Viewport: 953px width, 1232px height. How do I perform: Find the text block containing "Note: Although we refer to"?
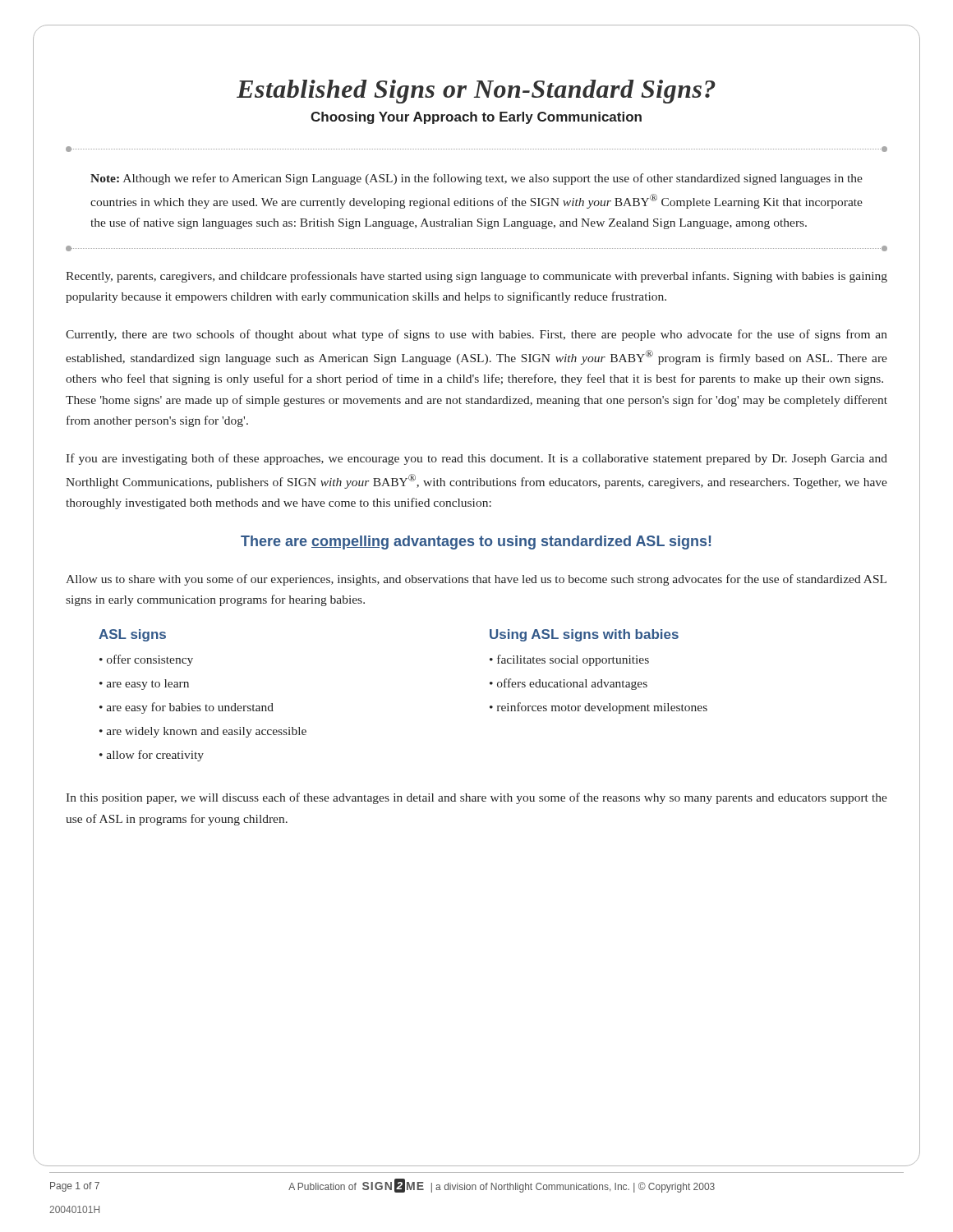pos(476,199)
